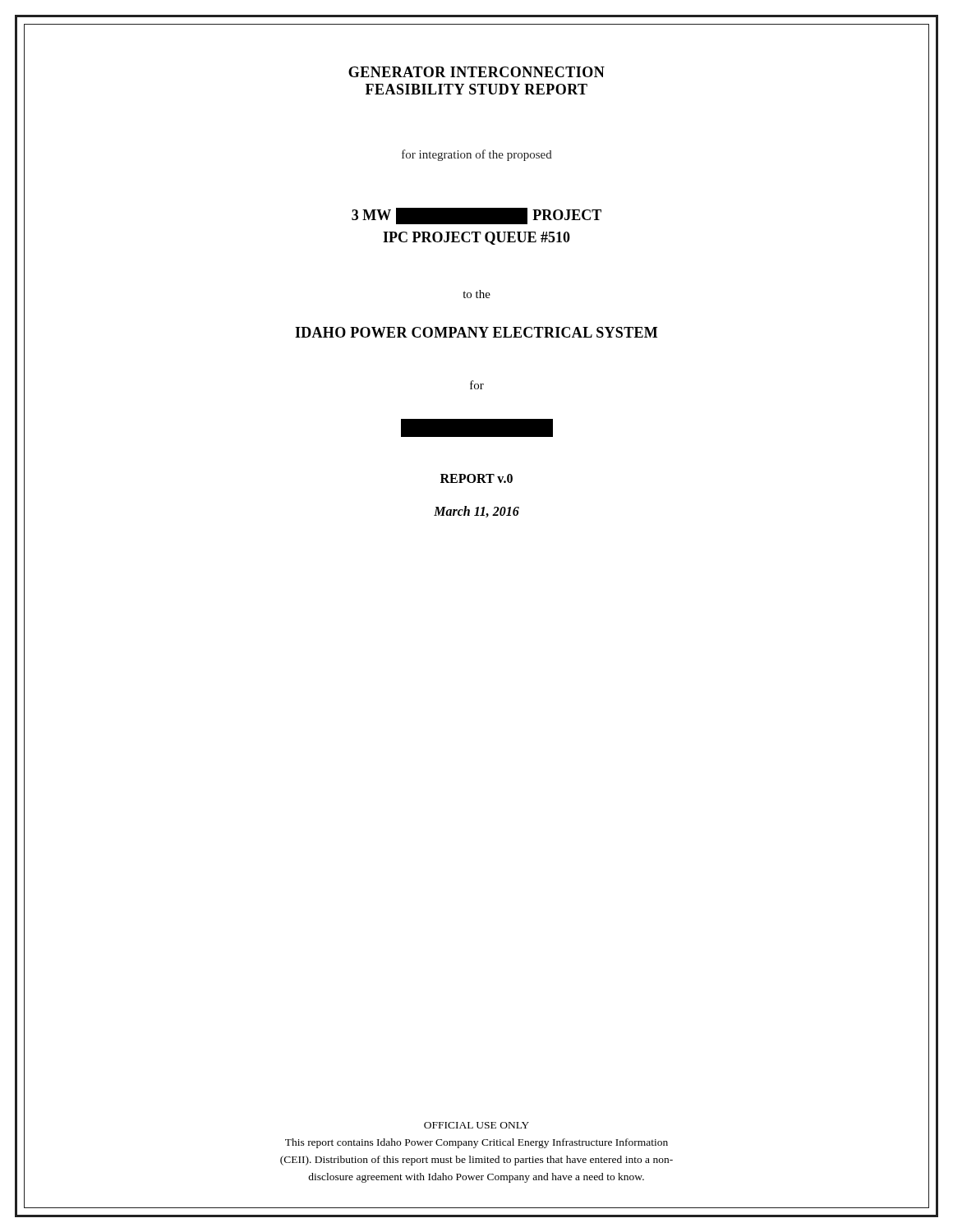
Task: Point to "REPORT v.0"
Action: coord(476,478)
